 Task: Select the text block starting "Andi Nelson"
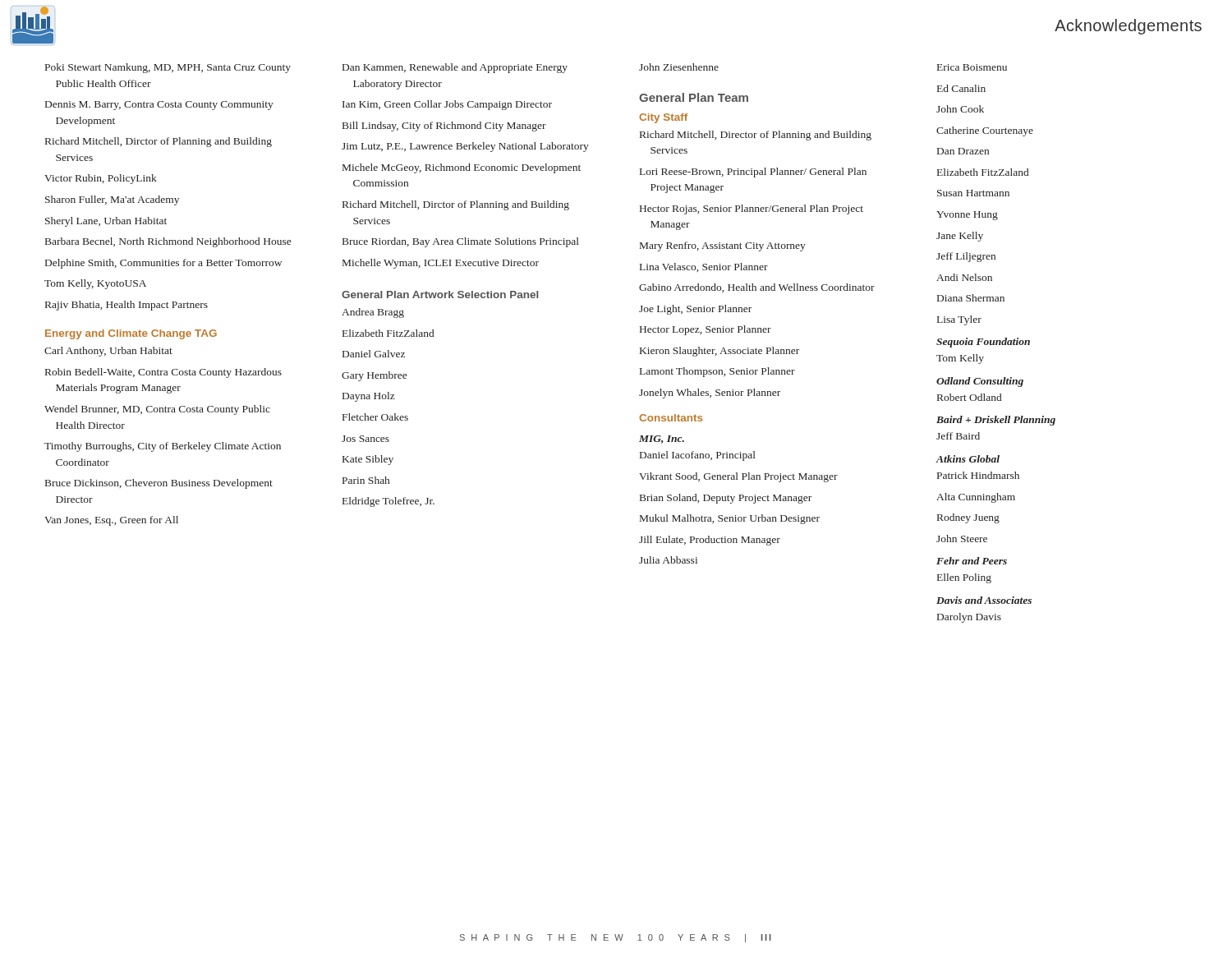965,277
